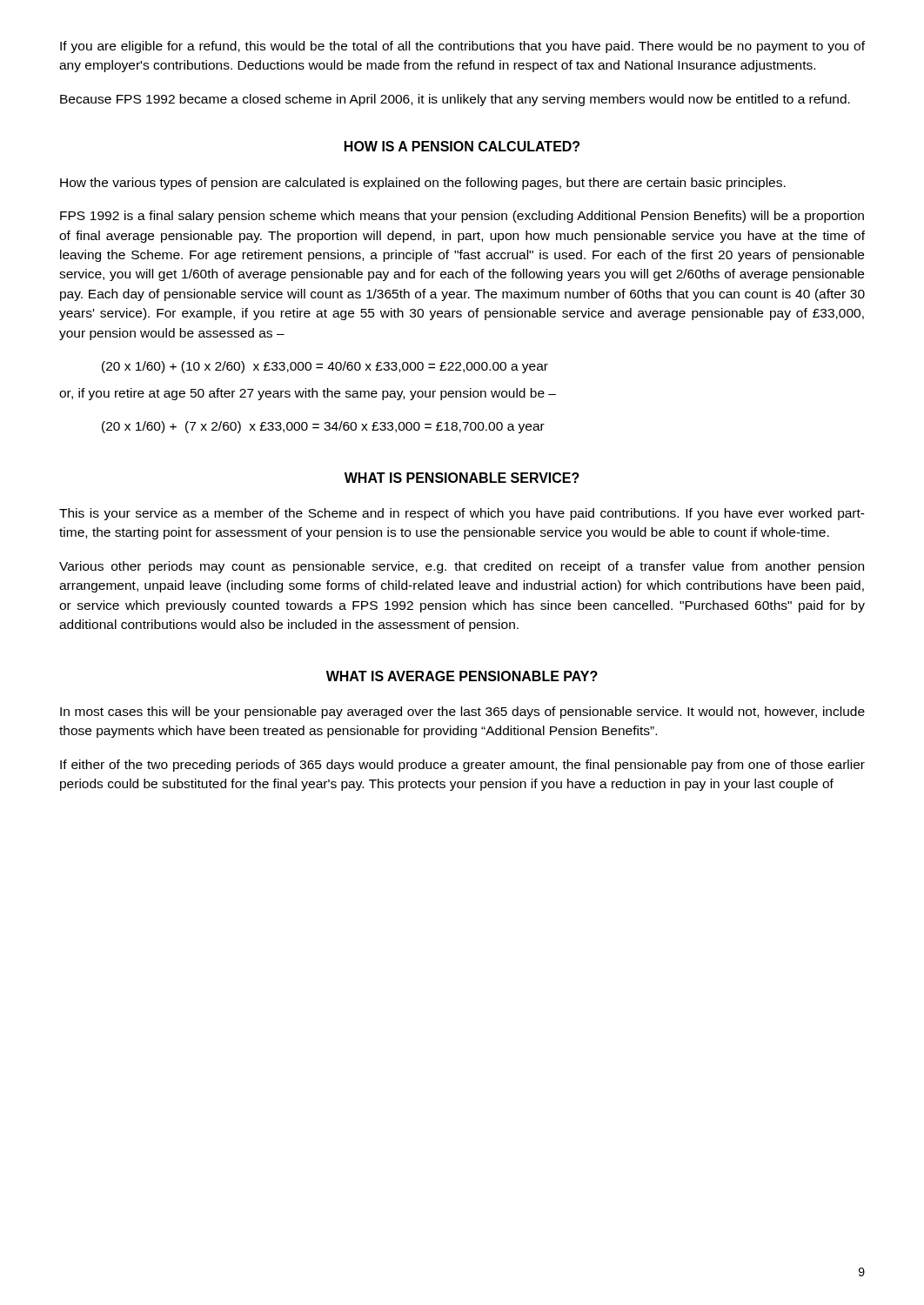Find the block starting "In most cases this will be"
The image size is (924, 1305).
click(462, 721)
